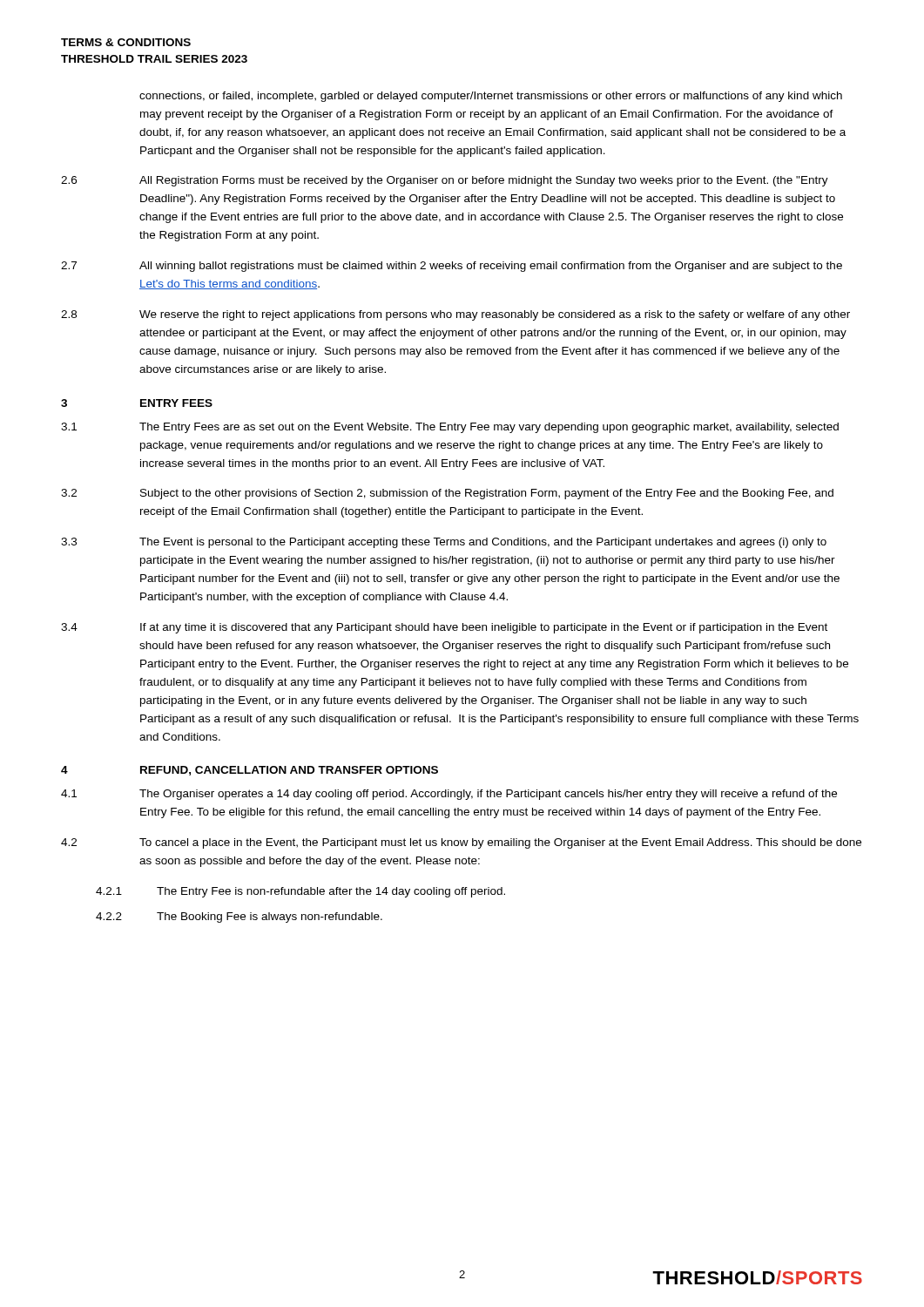Navigate to the text starting "3.3 The Event is personal"
The height and width of the screenshot is (1307, 924).
point(462,570)
